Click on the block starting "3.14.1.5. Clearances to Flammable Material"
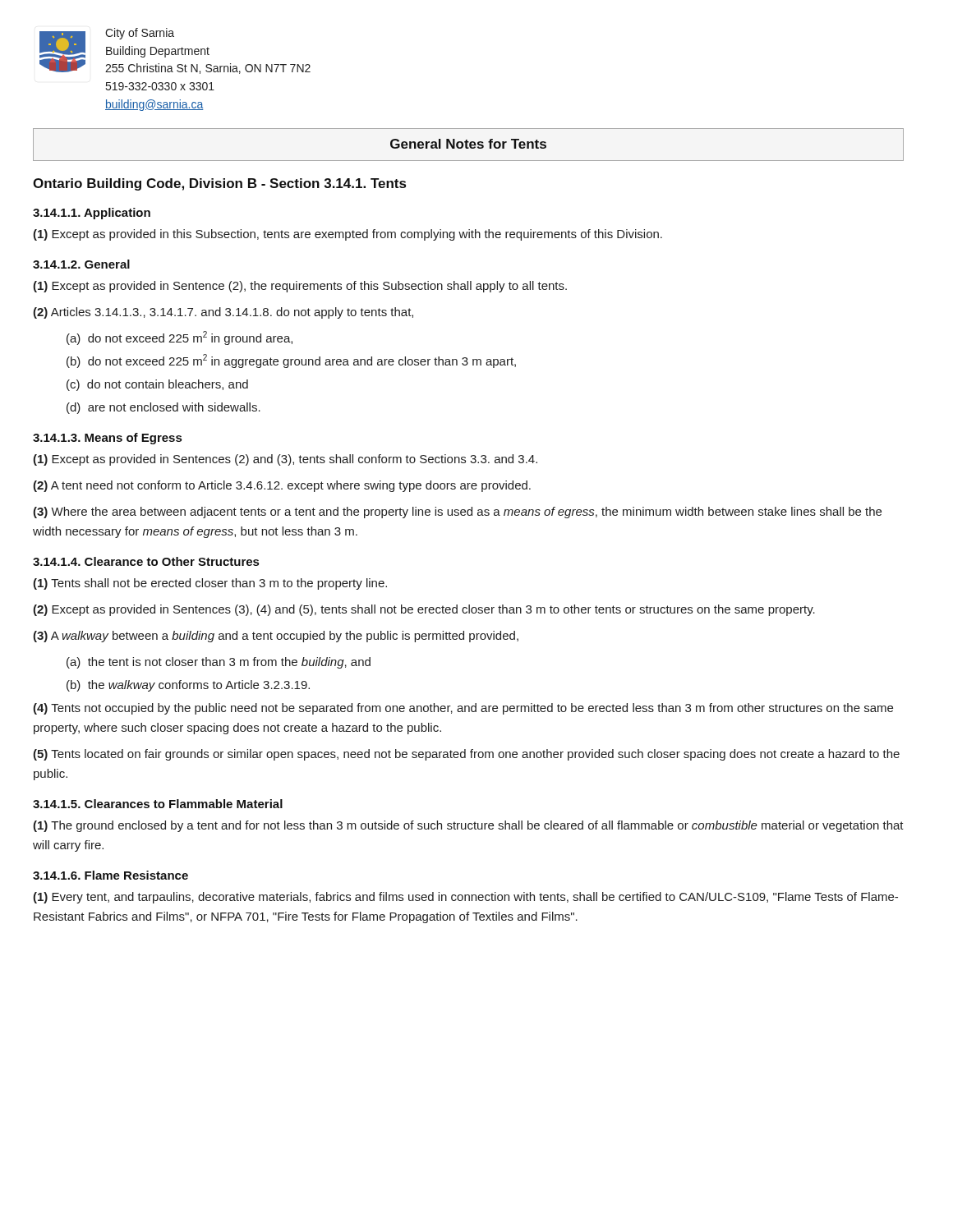 158,804
